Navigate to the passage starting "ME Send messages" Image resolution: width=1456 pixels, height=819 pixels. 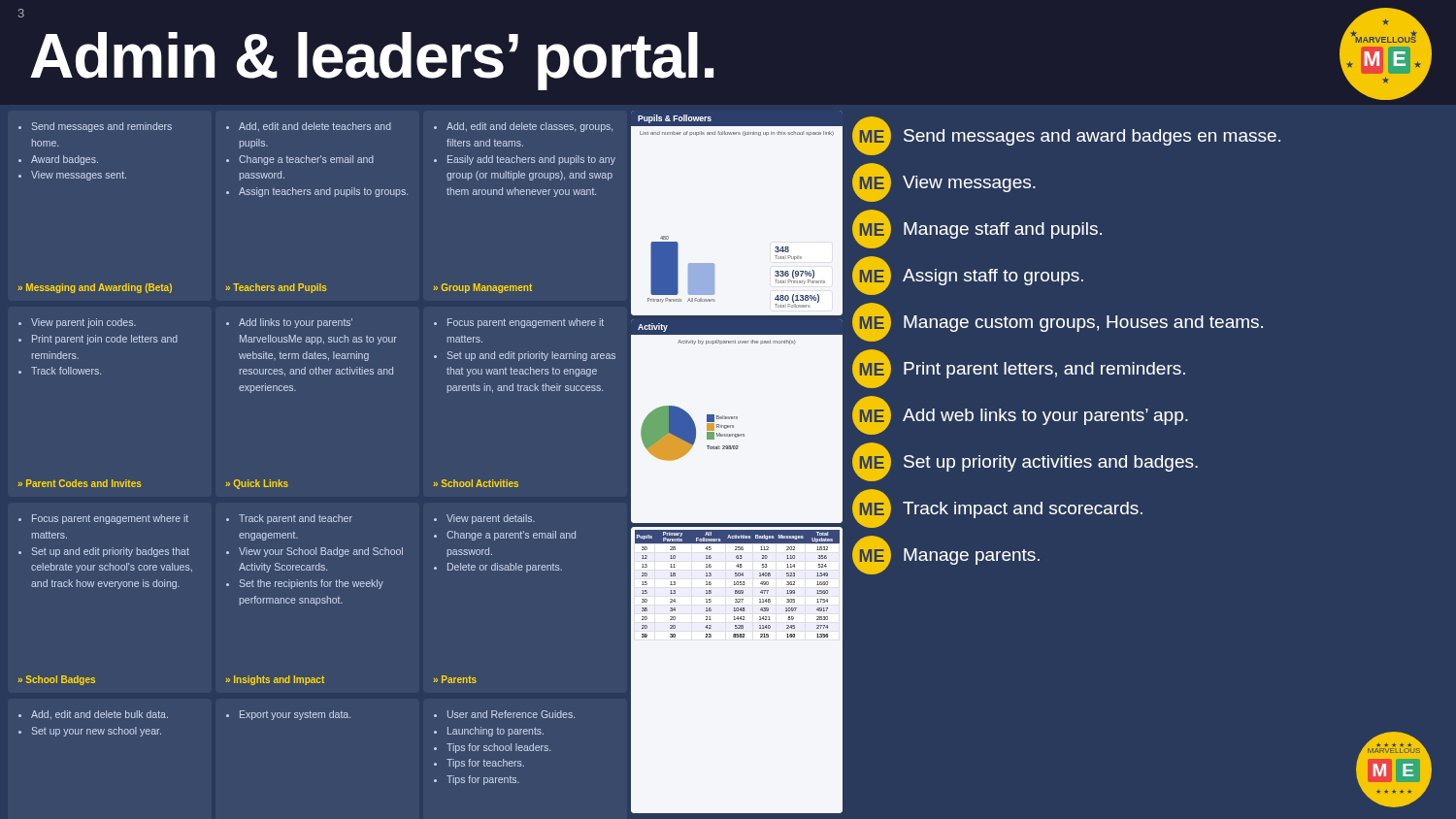point(1067,136)
